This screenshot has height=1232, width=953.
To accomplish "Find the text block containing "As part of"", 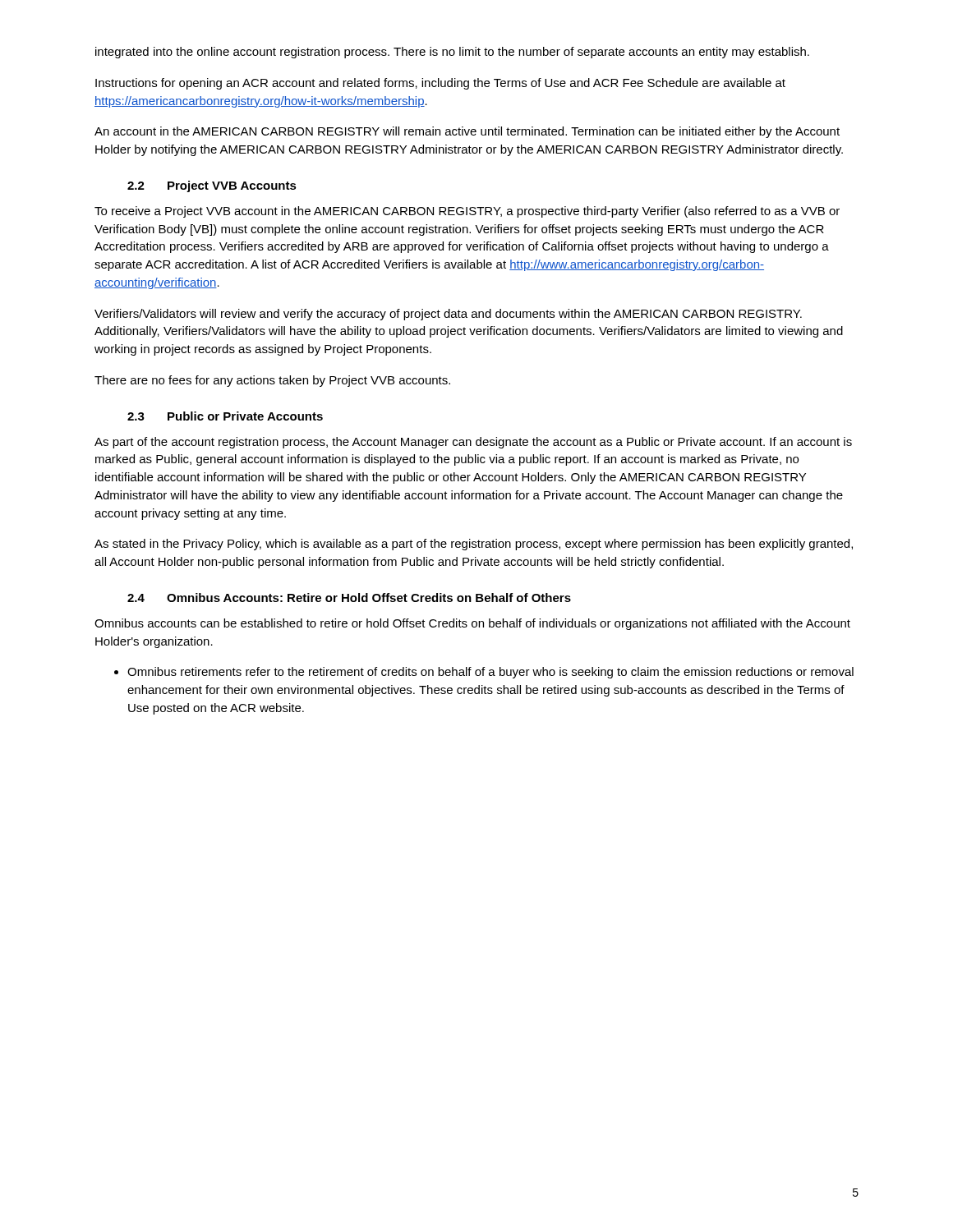I will 476,477.
